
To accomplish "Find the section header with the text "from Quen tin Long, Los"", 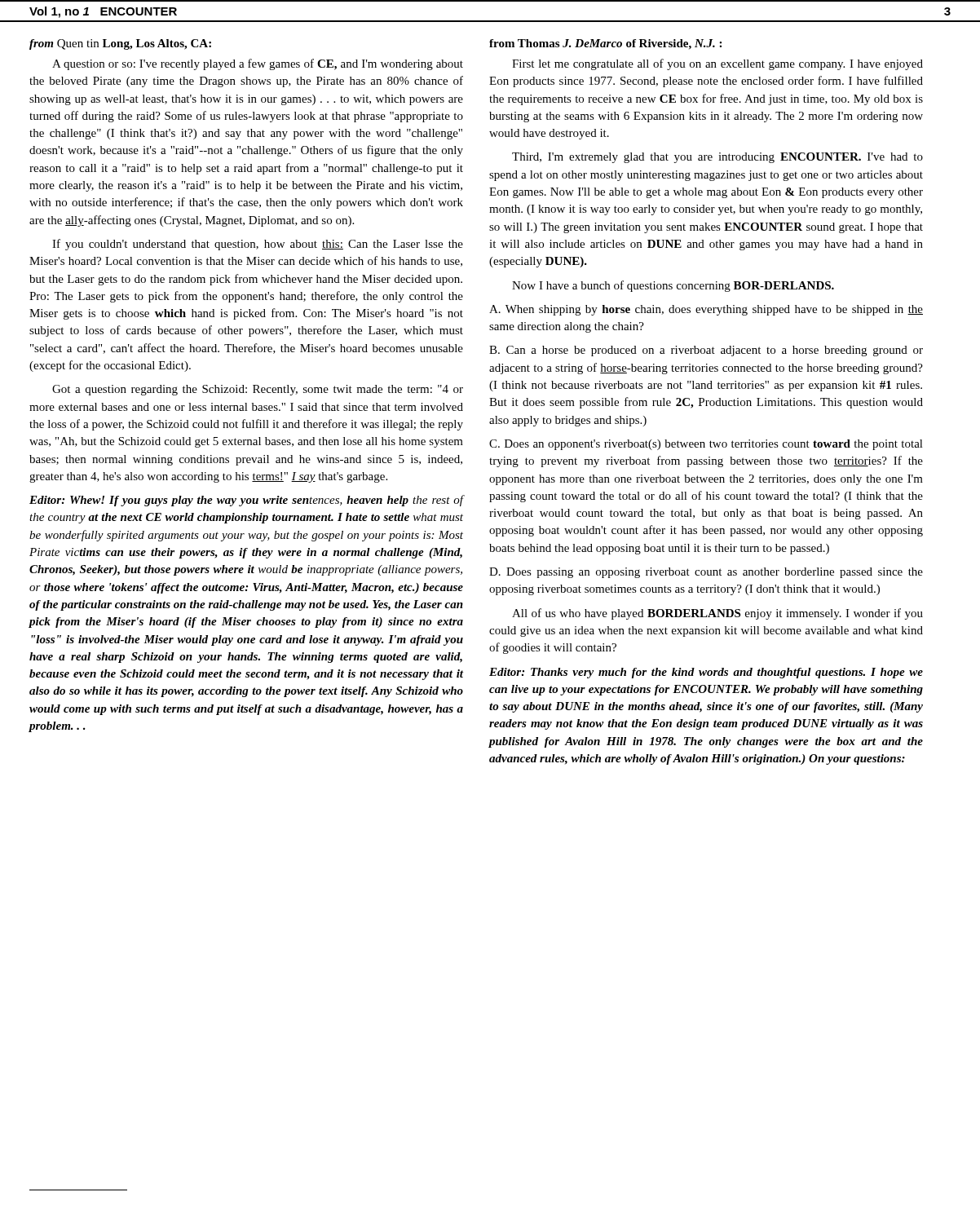I will tap(121, 43).
